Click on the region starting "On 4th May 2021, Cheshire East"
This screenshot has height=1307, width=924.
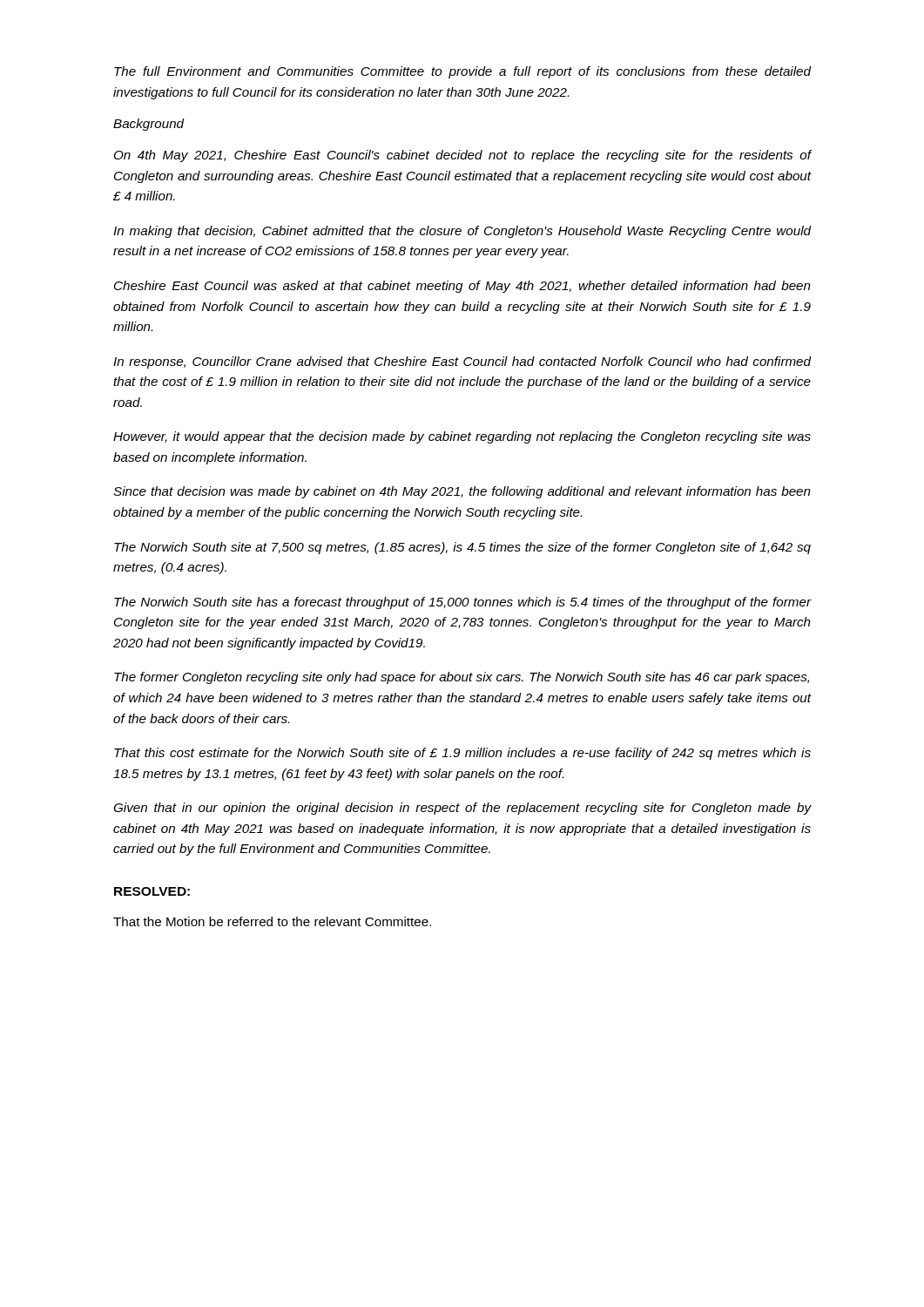pos(462,175)
